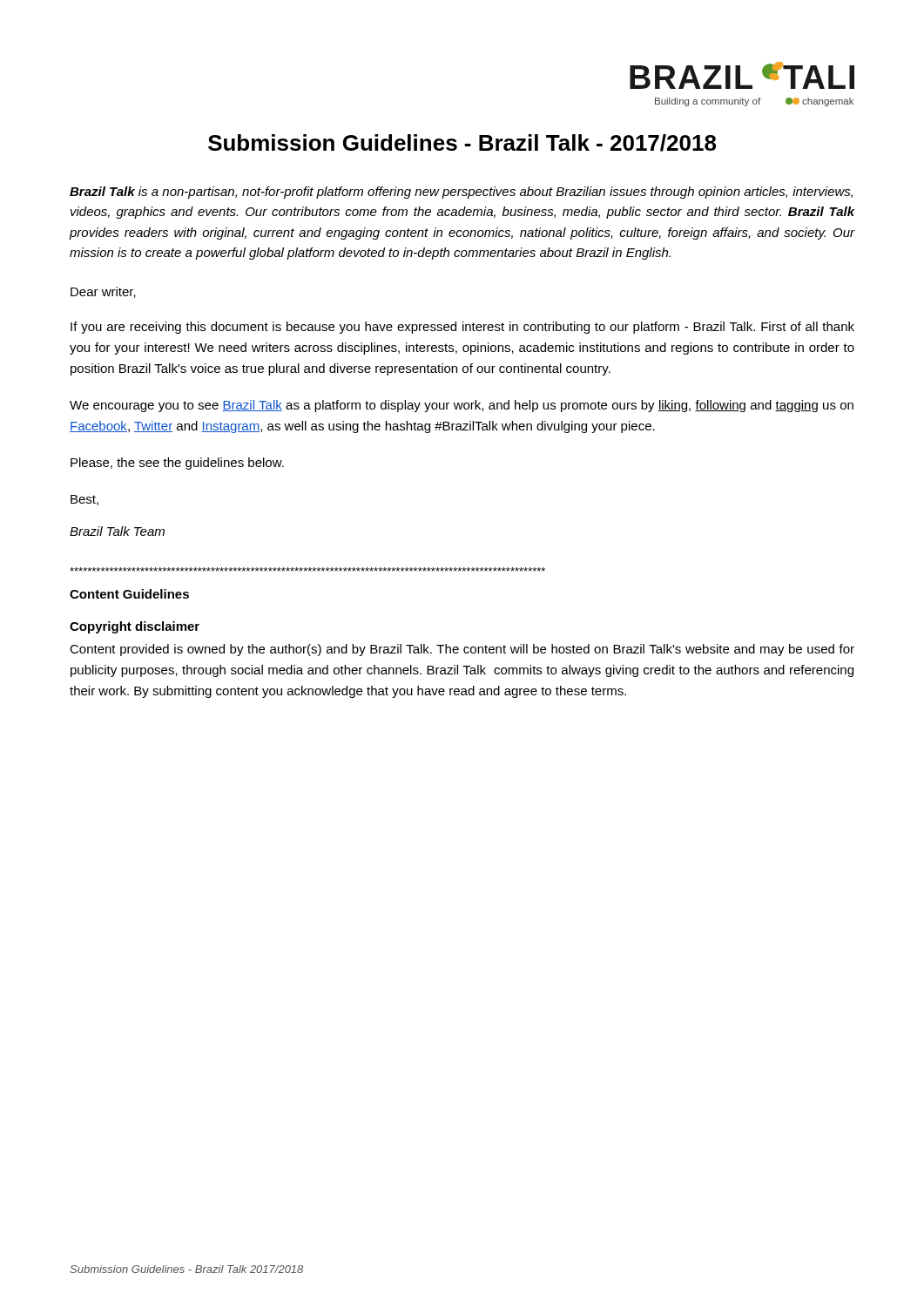The width and height of the screenshot is (924, 1307).
Task: Click where it says "Please, the see the guidelines below."
Action: pos(177,462)
